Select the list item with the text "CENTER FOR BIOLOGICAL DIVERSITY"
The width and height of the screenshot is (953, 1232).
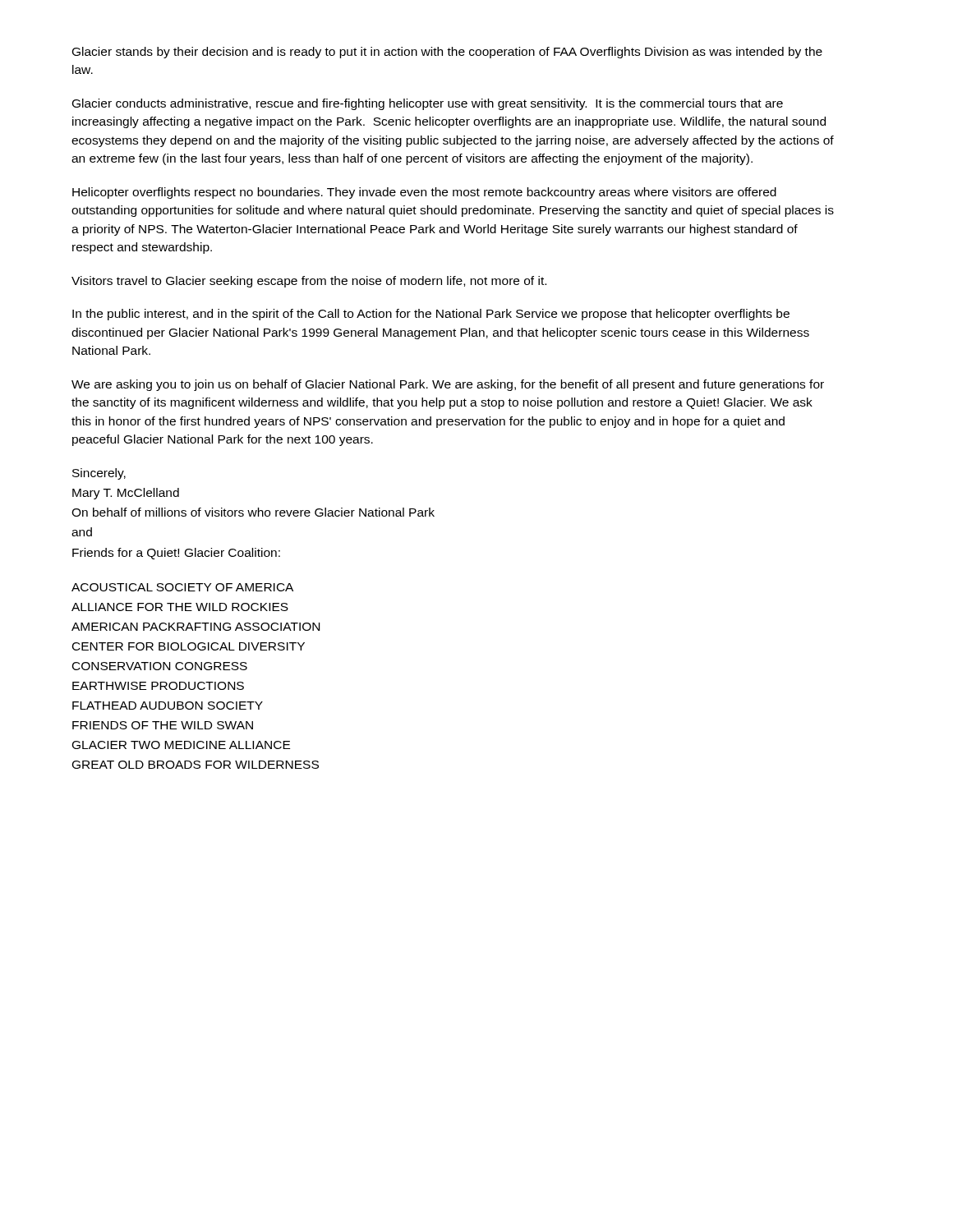tap(188, 646)
